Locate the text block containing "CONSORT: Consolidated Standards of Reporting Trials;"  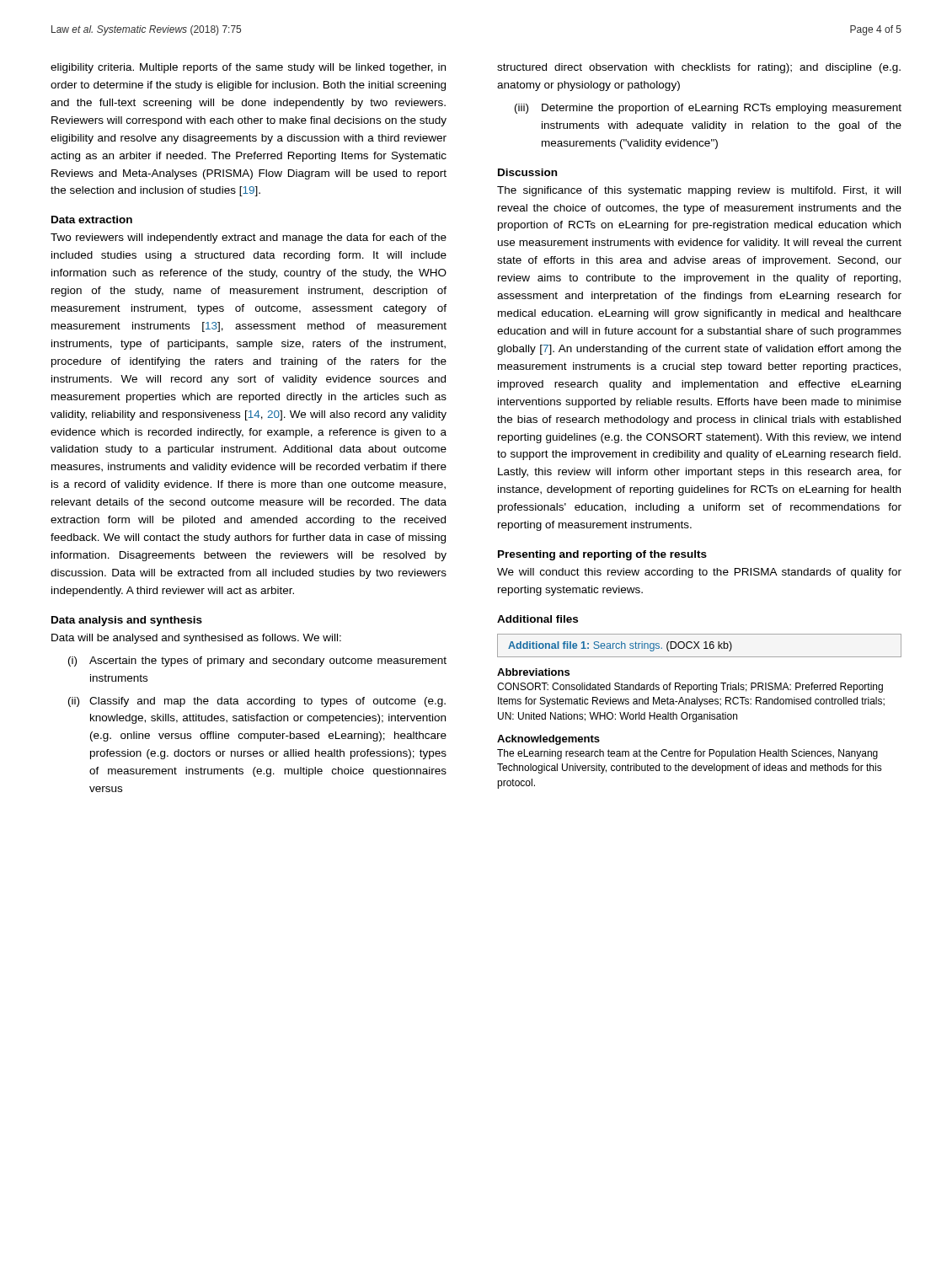pos(691,701)
